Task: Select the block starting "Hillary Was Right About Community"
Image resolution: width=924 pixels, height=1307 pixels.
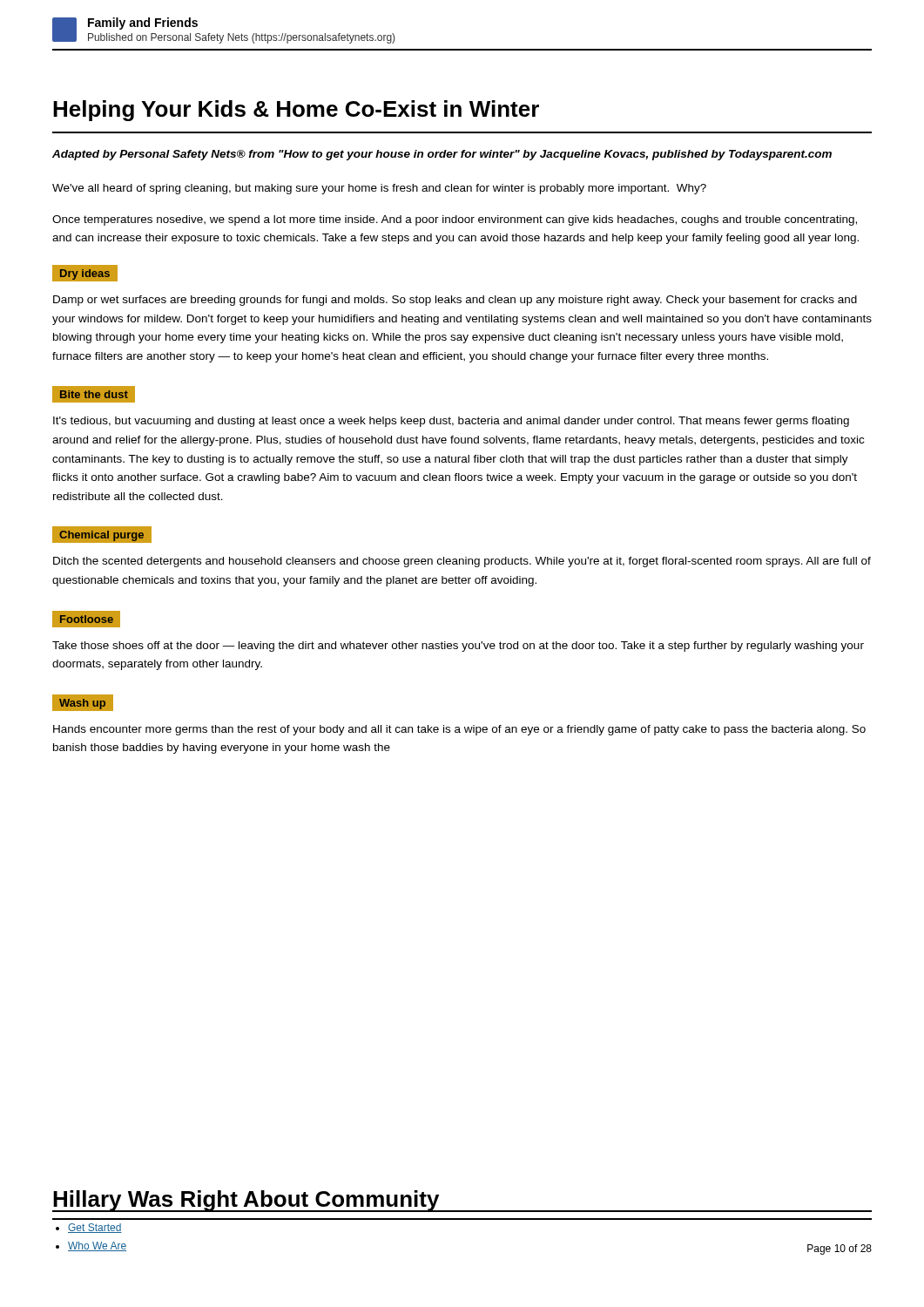Action: 462,1203
